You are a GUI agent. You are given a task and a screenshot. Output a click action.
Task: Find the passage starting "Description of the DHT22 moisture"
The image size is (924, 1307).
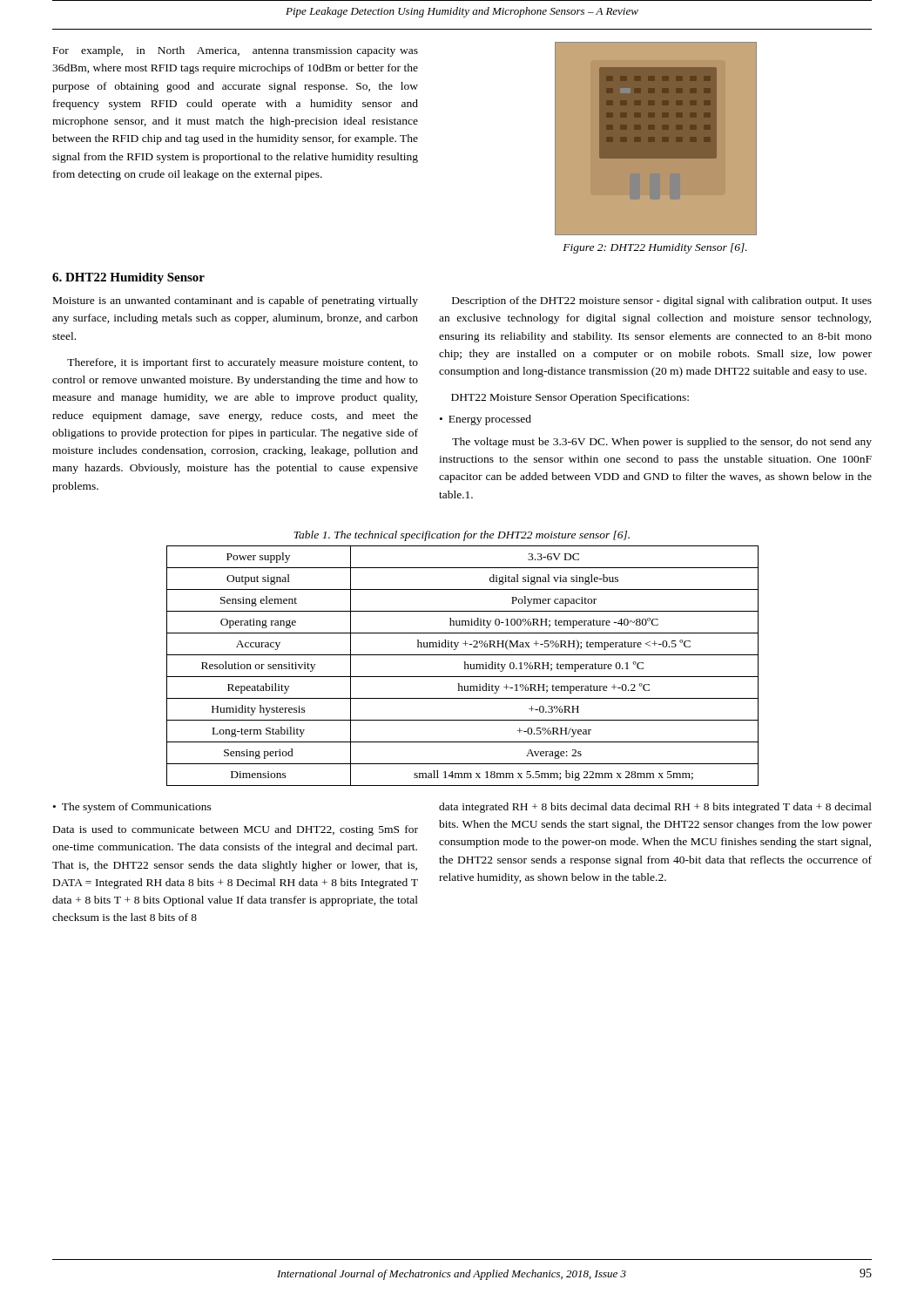point(655,336)
